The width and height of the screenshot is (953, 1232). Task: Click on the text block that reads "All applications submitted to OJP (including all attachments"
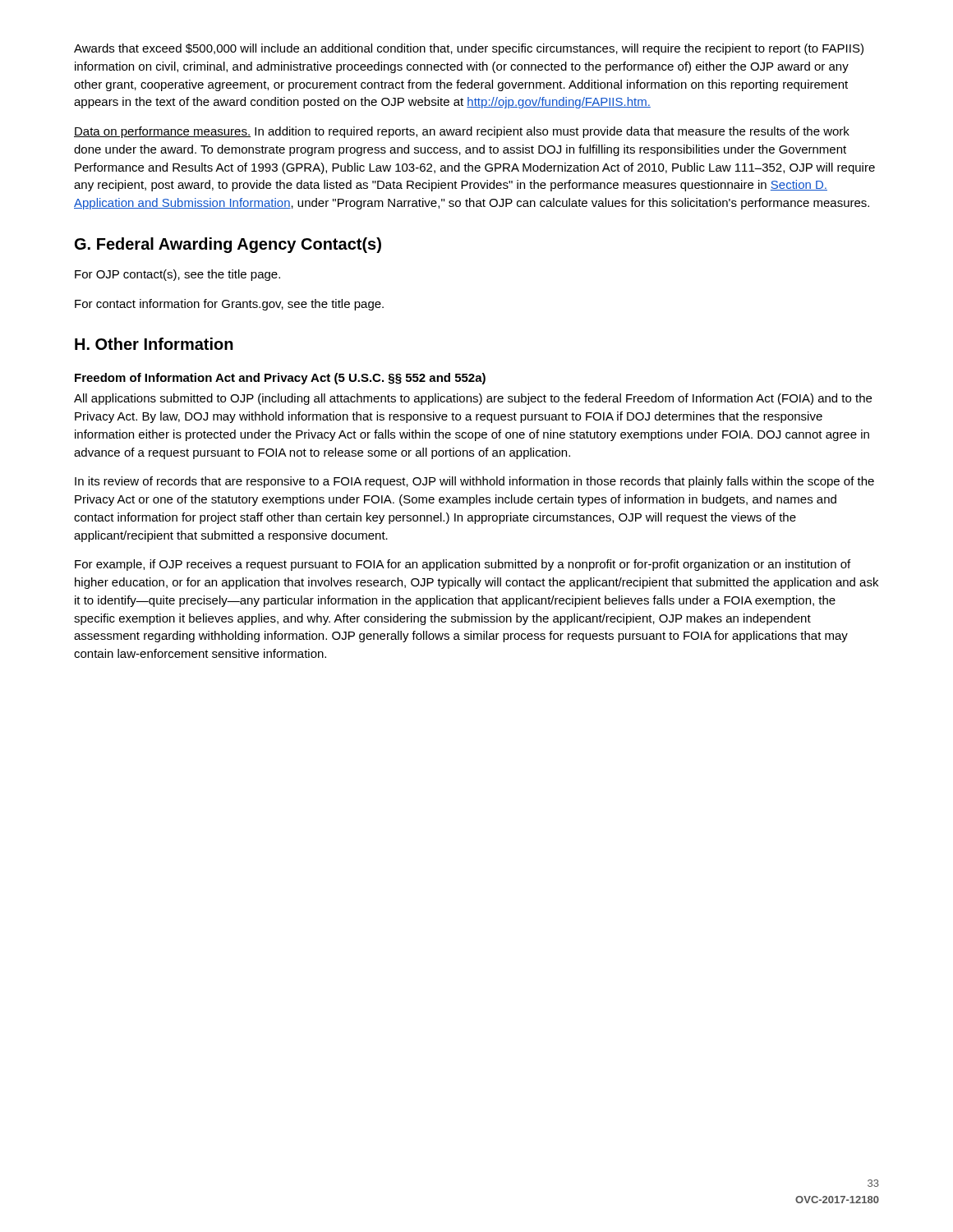click(476, 425)
